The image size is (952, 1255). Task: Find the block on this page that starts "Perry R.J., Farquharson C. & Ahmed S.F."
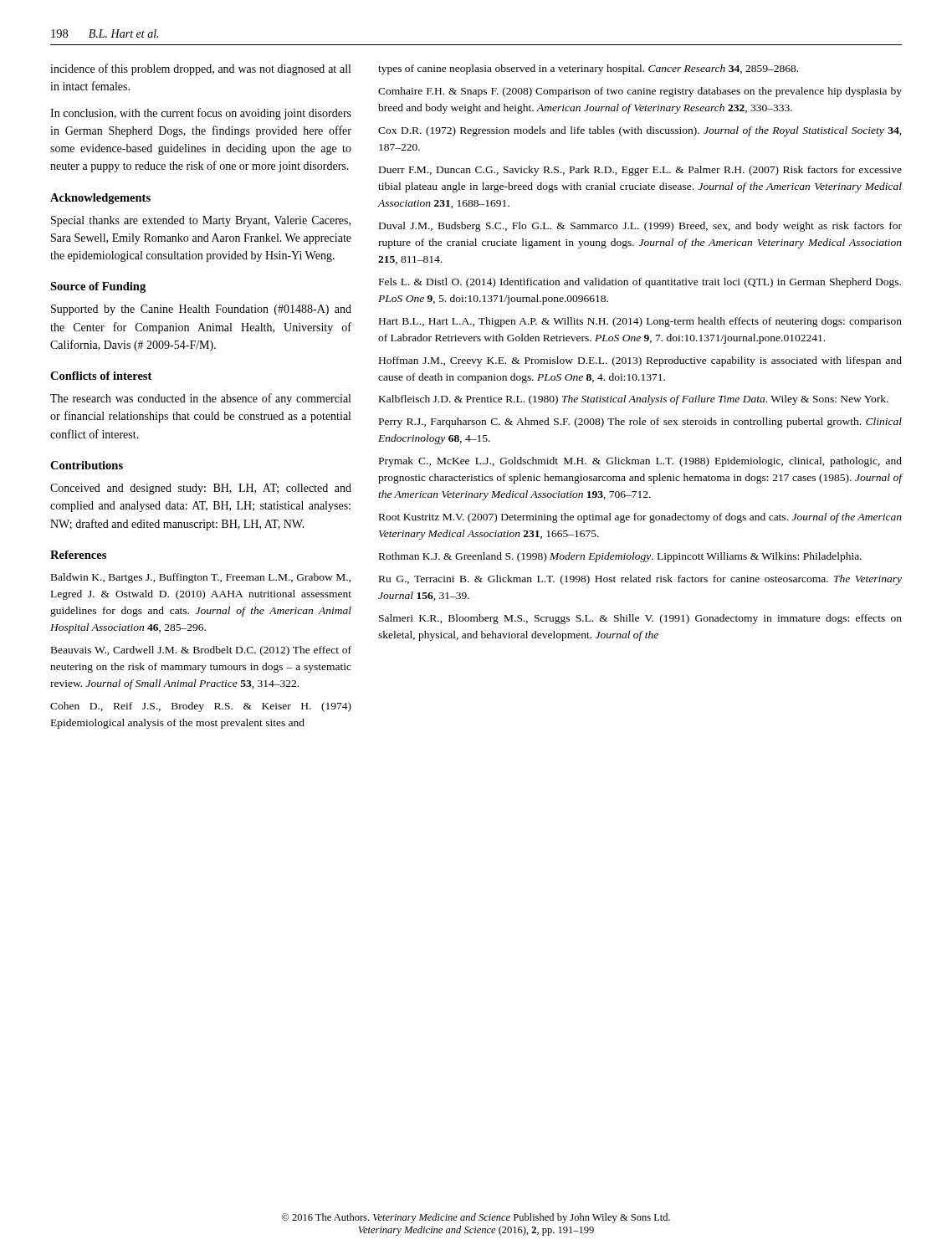(x=640, y=430)
